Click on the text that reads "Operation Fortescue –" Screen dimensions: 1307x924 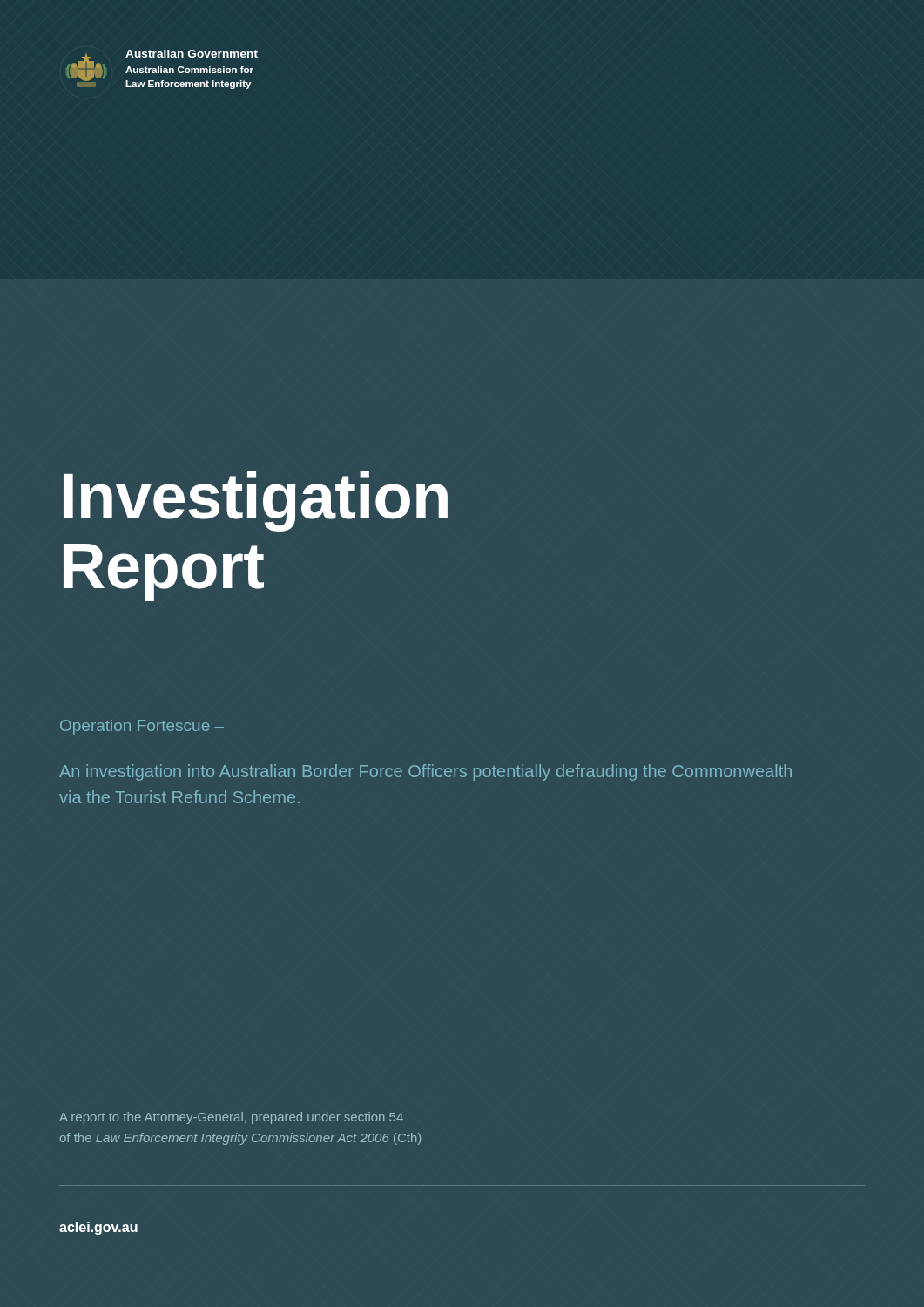142,725
